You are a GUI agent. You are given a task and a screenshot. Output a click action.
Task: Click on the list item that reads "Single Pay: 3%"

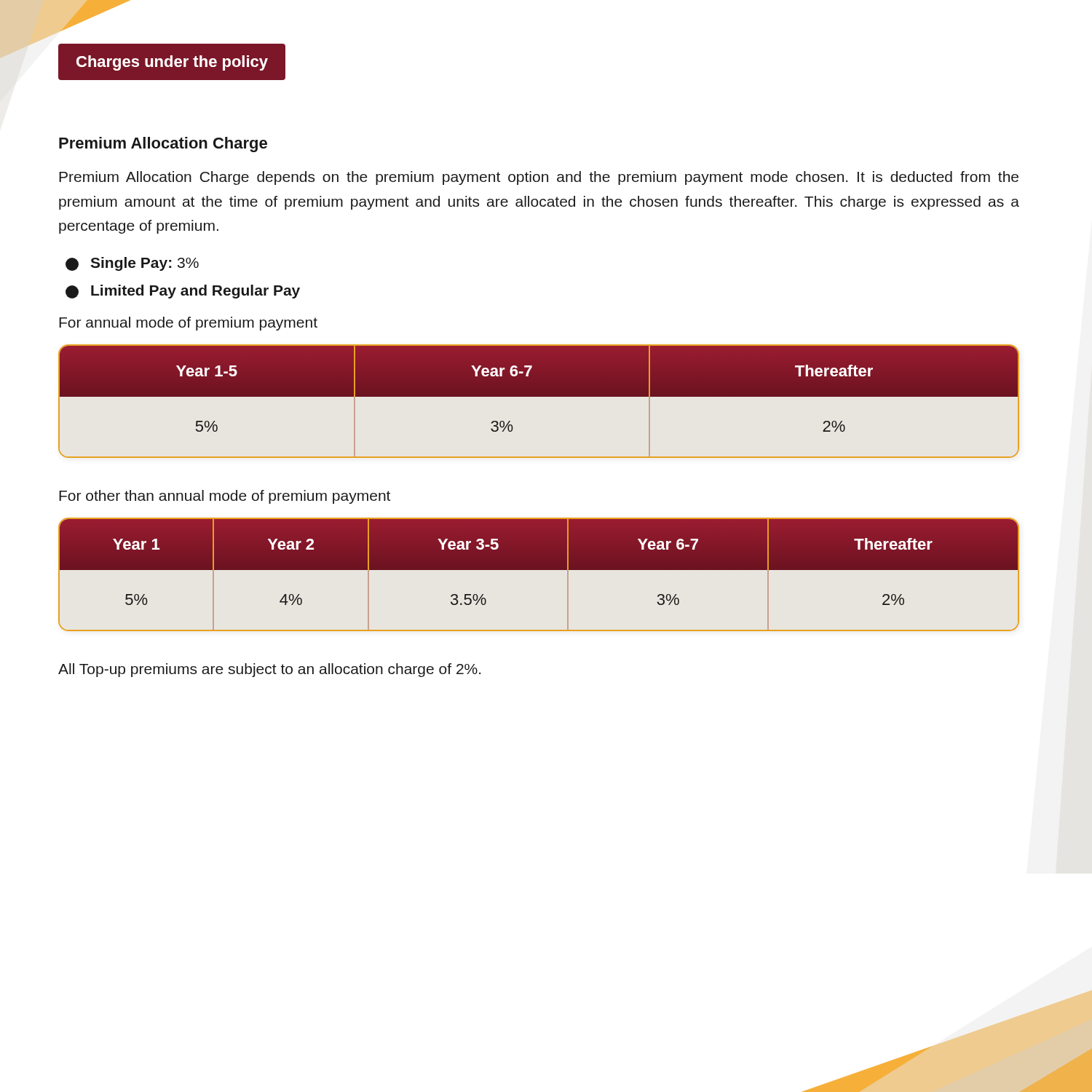pyautogui.click(x=132, y=263)
